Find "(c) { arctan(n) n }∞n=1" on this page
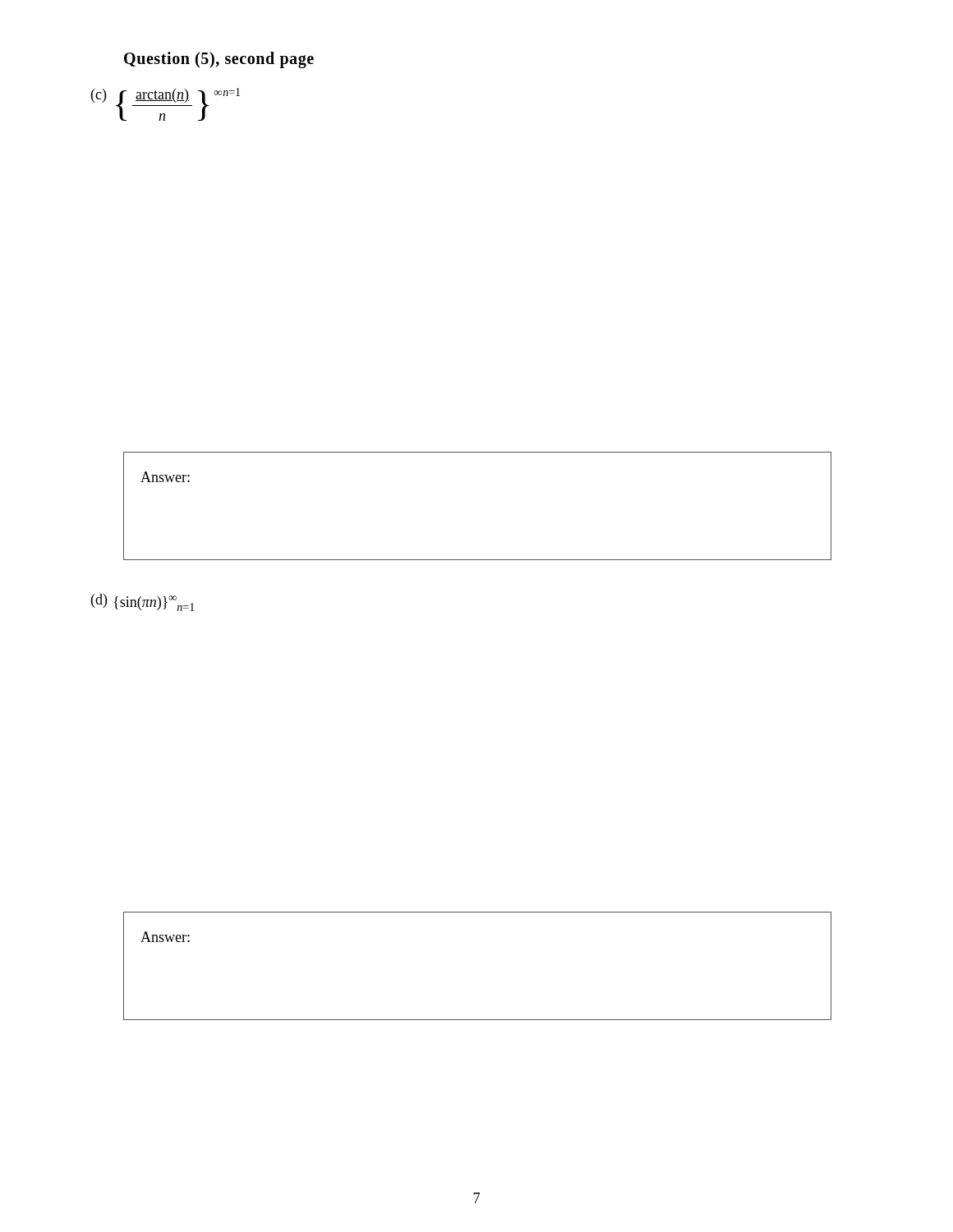This screenshot has height=1232, width=953. 166,106
